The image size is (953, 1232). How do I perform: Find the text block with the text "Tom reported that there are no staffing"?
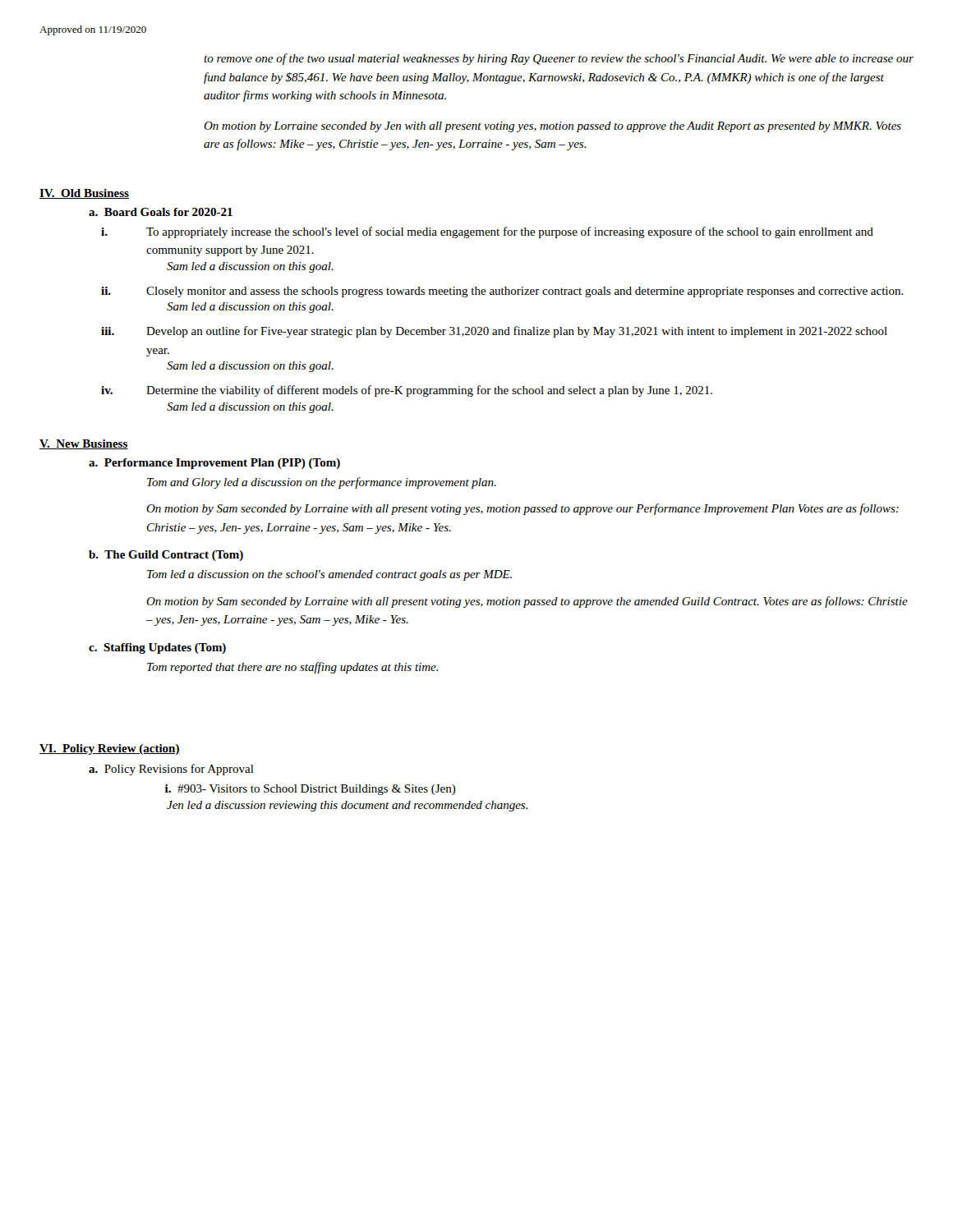pyautogui.click(x=293, y=667)
